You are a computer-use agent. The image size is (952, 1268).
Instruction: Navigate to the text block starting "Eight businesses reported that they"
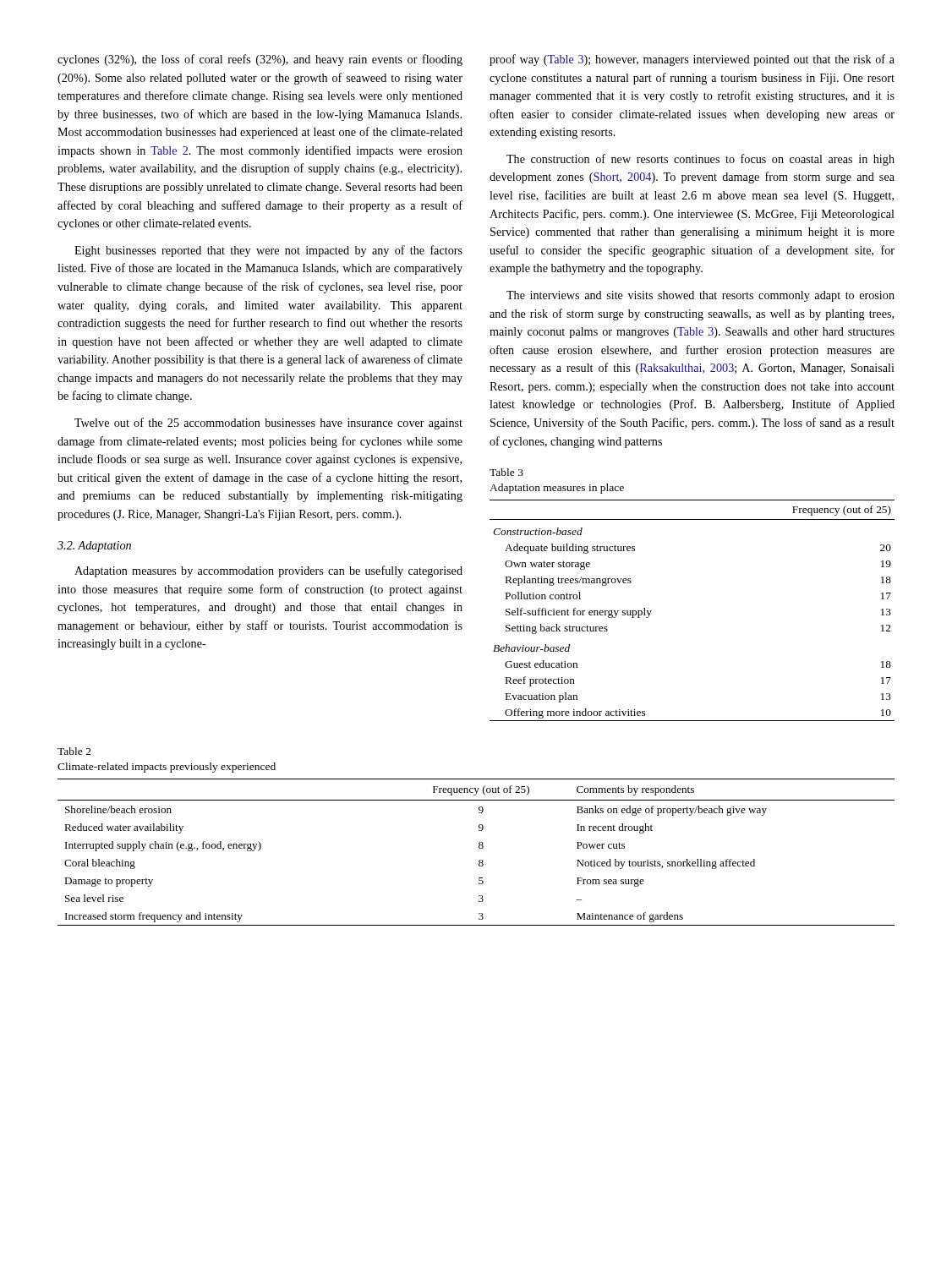click(x=260, y=324)
